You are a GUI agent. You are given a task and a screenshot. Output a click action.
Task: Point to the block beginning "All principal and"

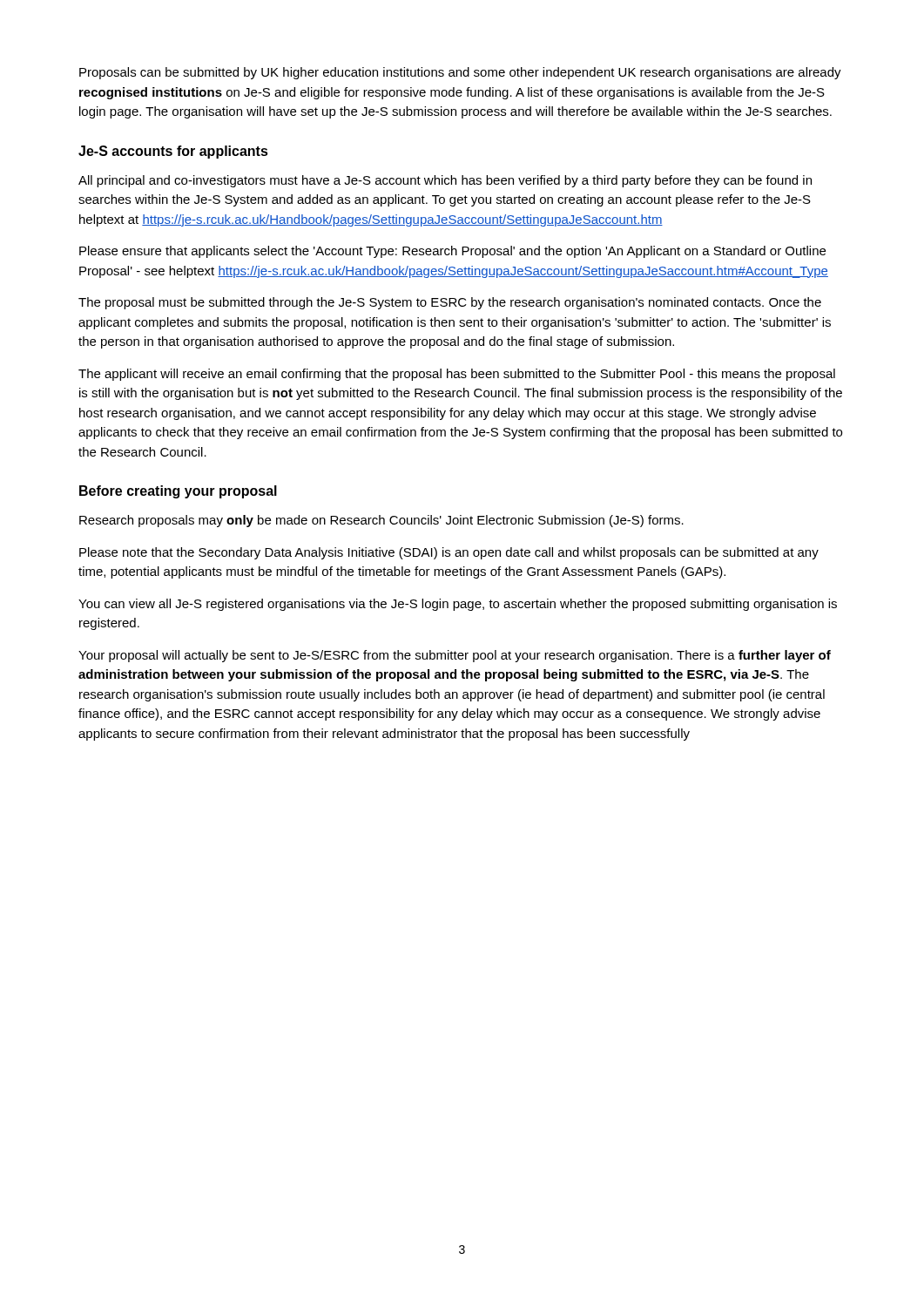tap(445, 199)
